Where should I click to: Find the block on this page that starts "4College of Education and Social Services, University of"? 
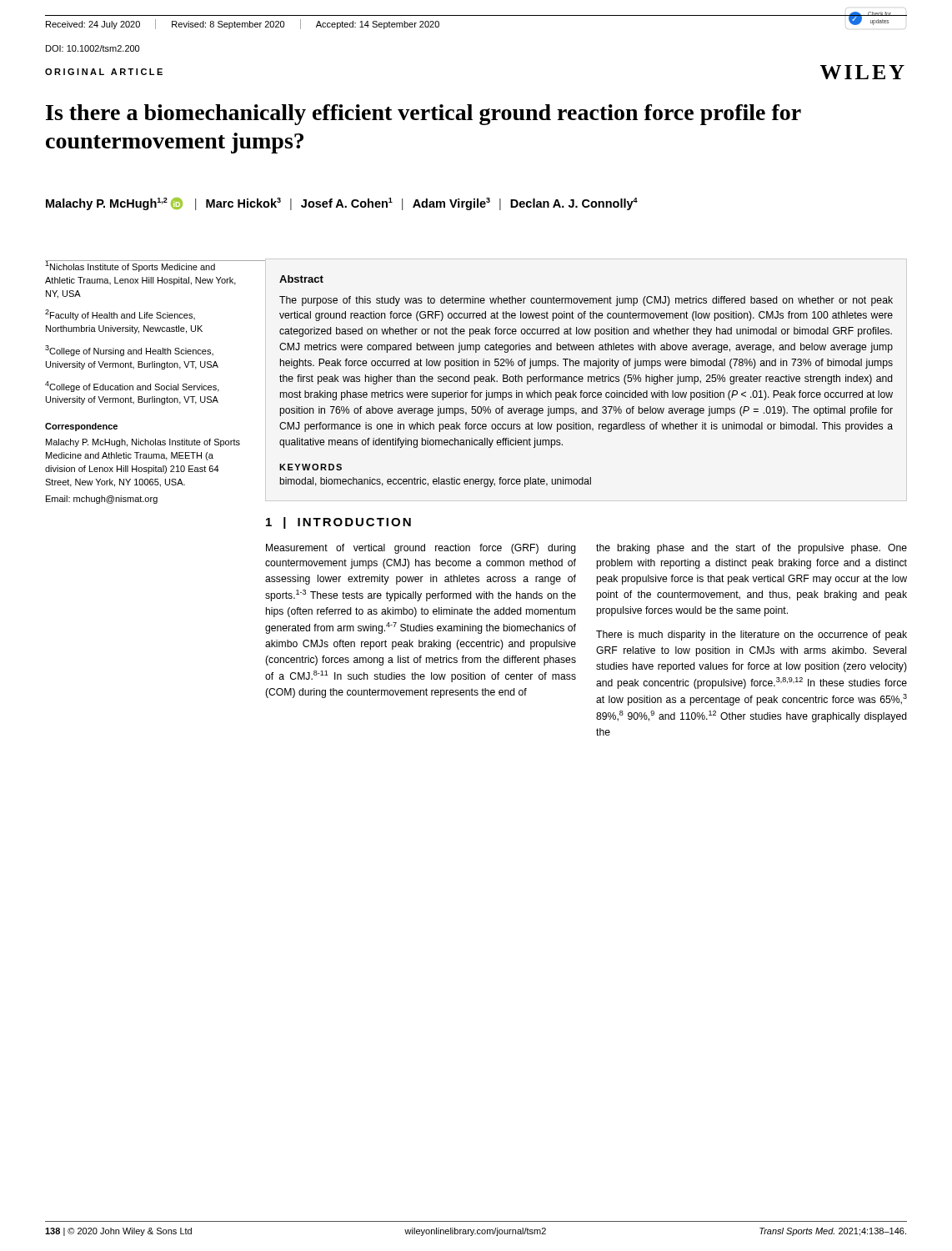[132, 392]
